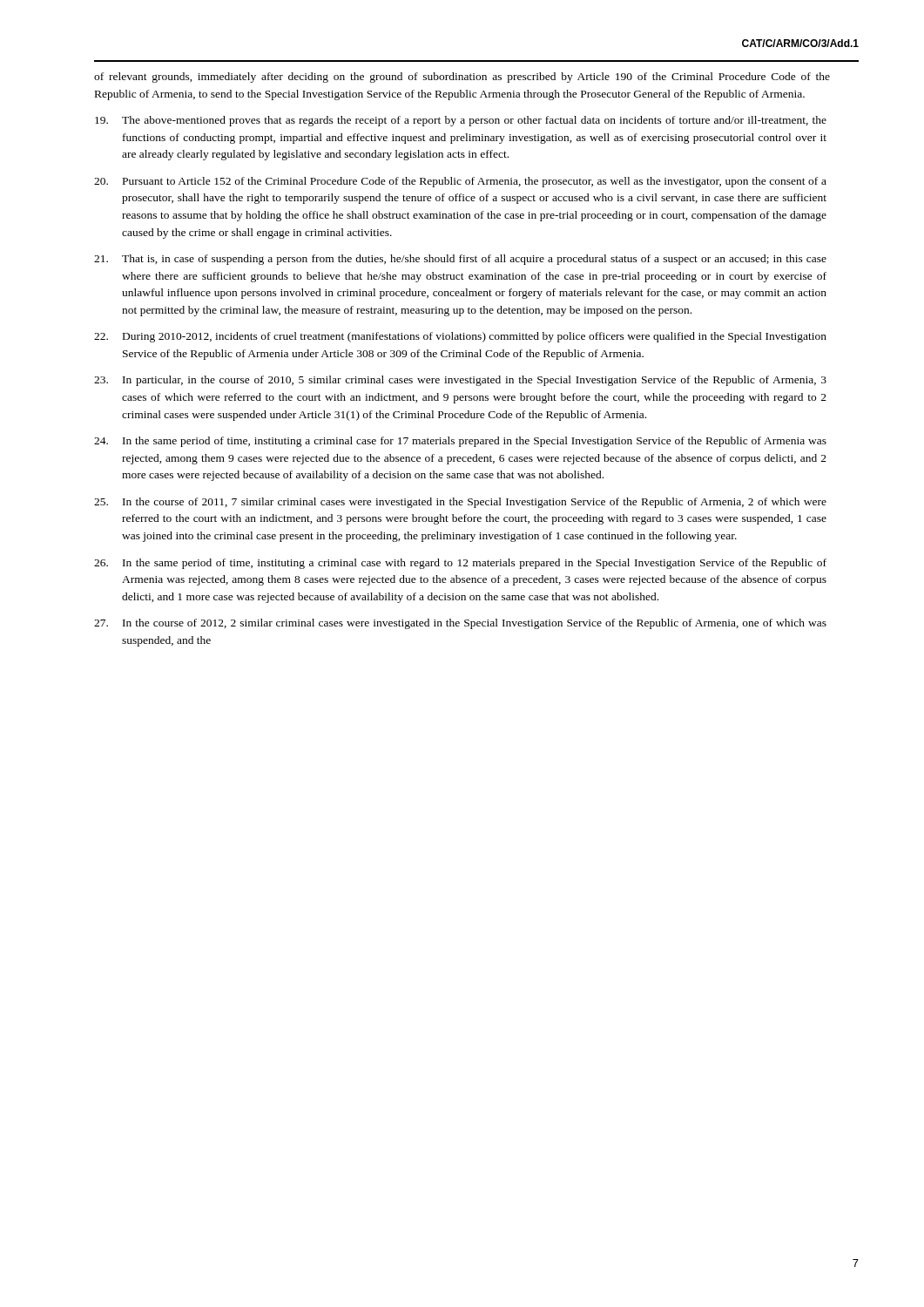The height and width of the screenshot is (1307, 924).
Task: Locate the text starting "In particular, in the"
Action: [x=460, y=397]
